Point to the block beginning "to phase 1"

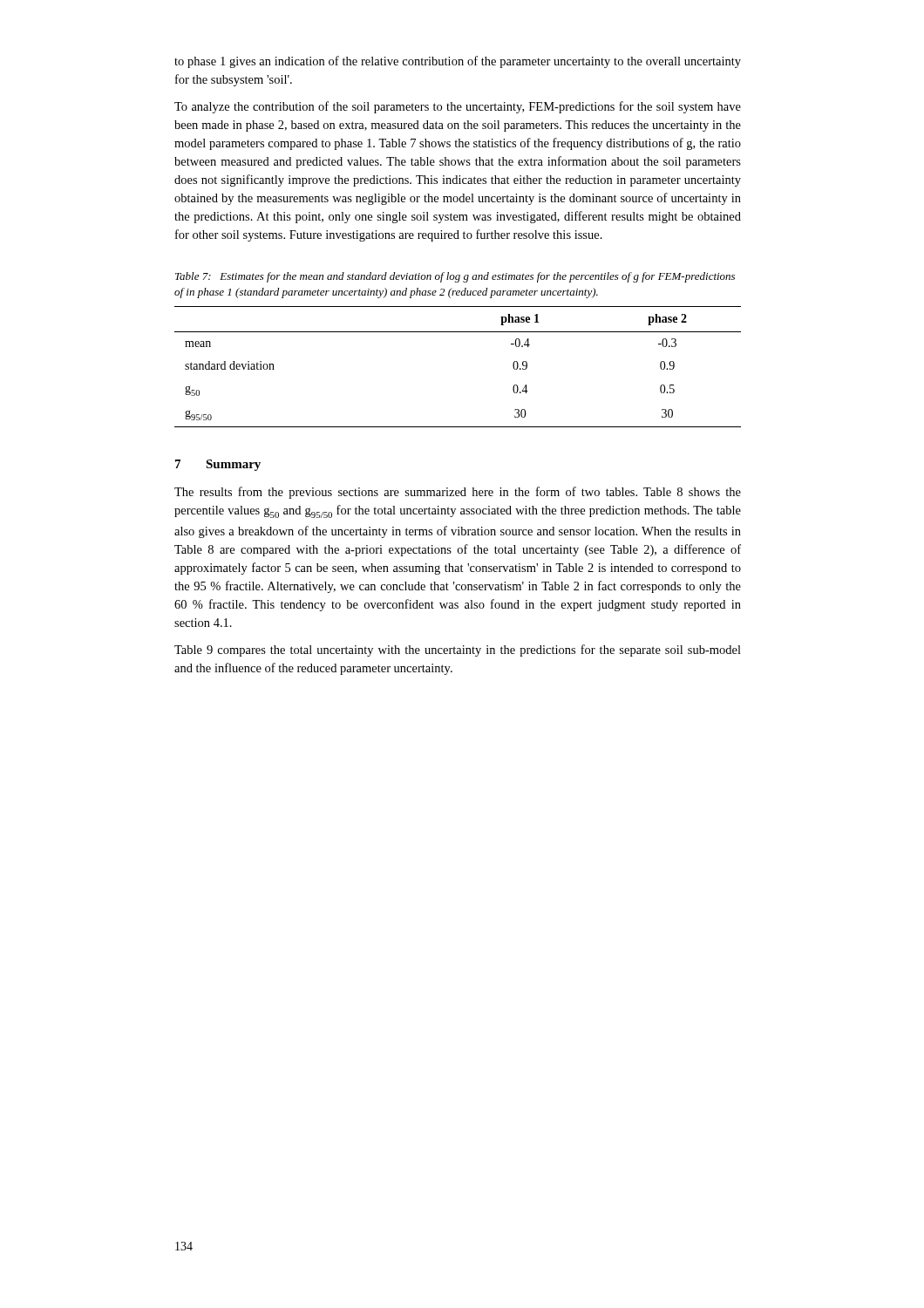pyautogui.click(x=458, y=70)
